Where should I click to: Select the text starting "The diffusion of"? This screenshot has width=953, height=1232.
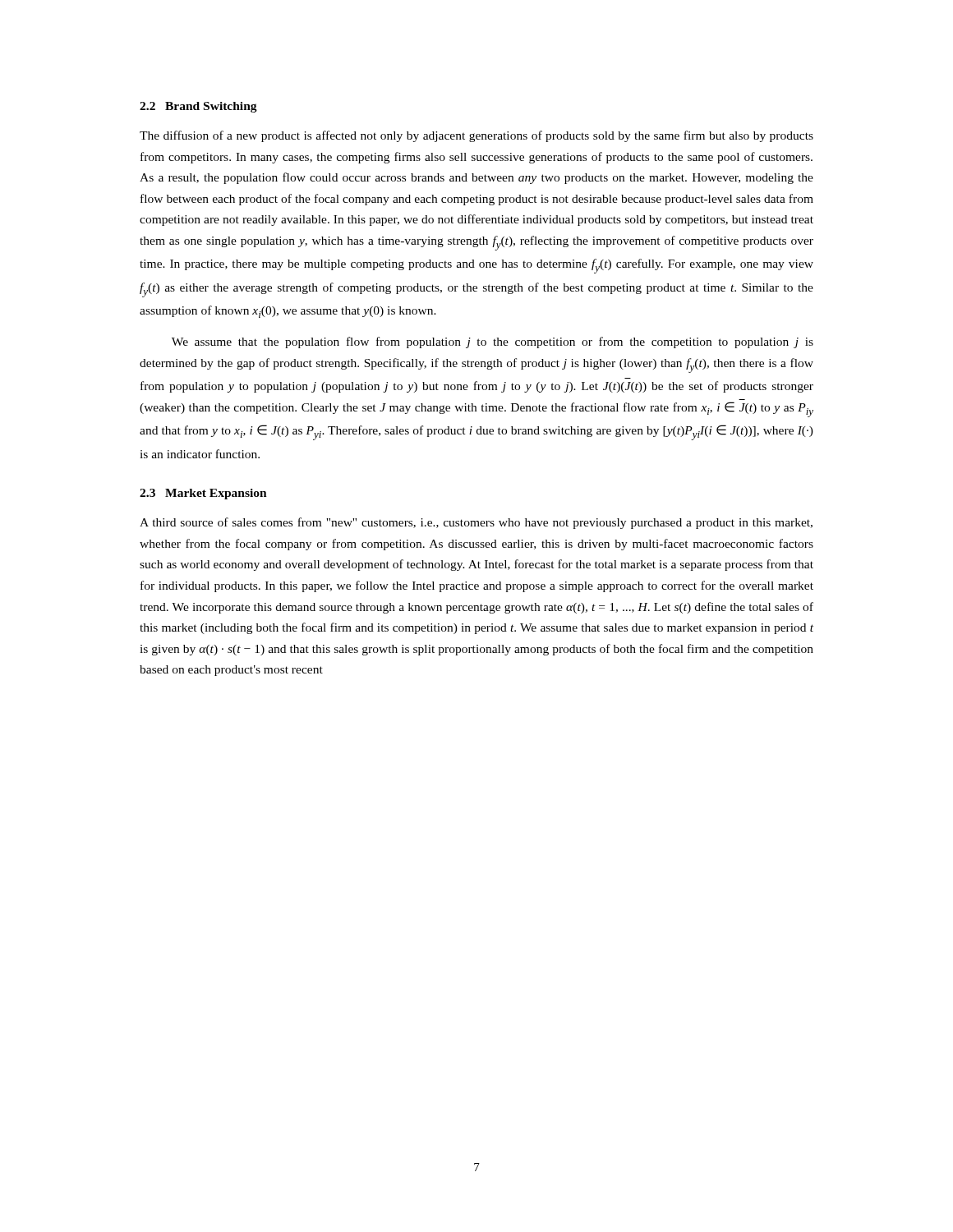(476, 224)
